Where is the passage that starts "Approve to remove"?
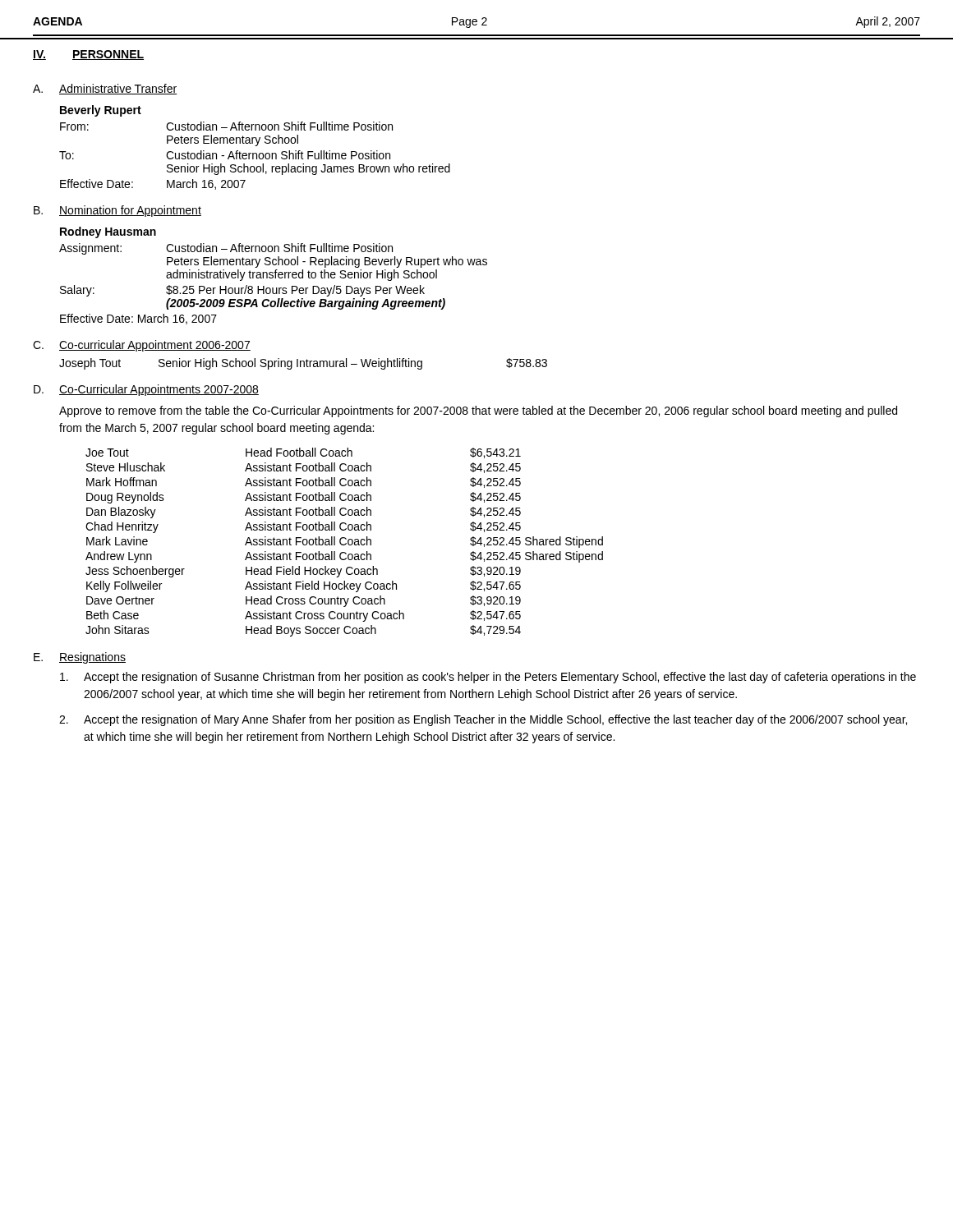Viewport: 953px width, 1232px height. pyautogui.click(x=479, y=419)
